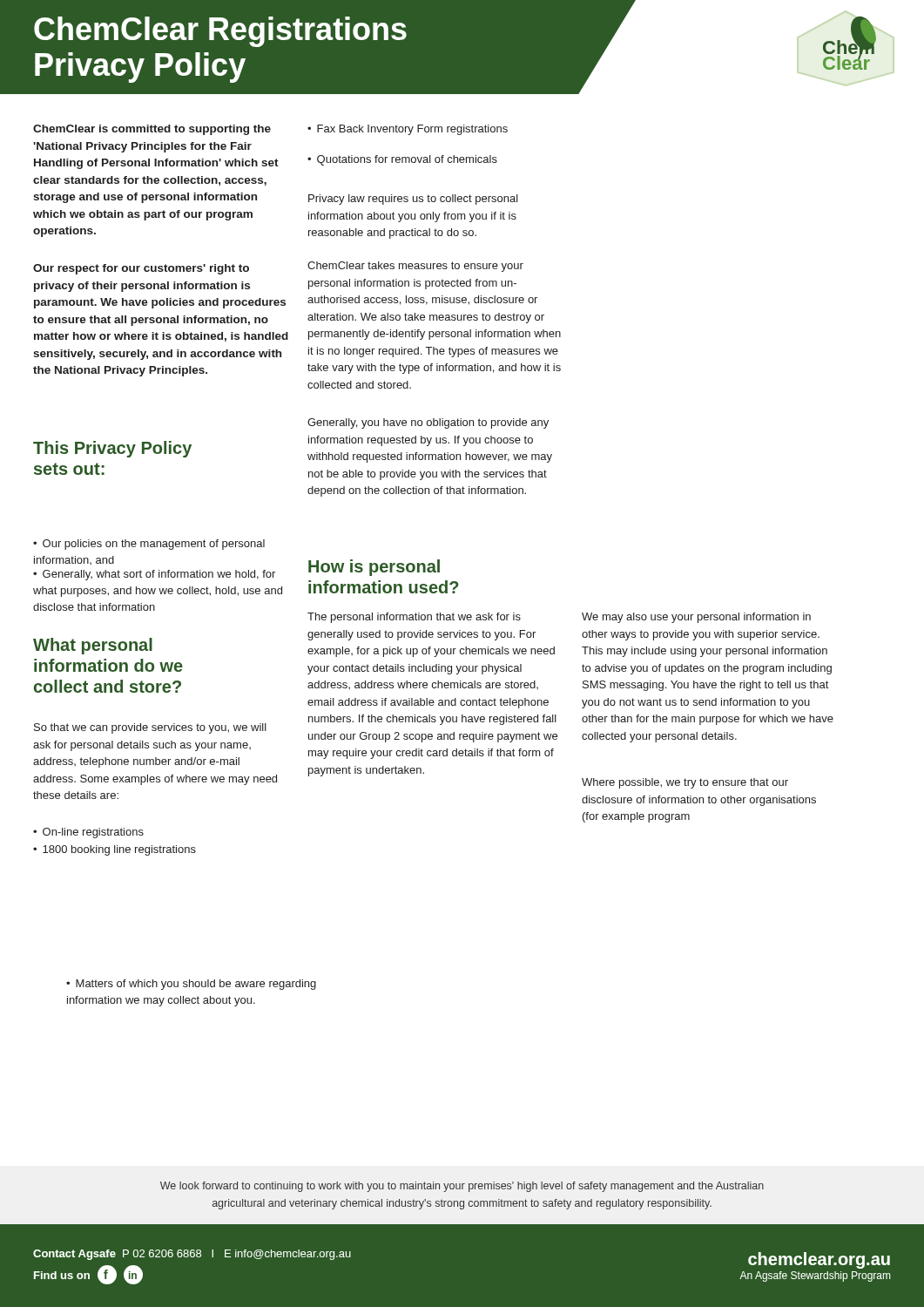Click on the list item that reads "•1800 booking line registrations"

click(114, 849)
